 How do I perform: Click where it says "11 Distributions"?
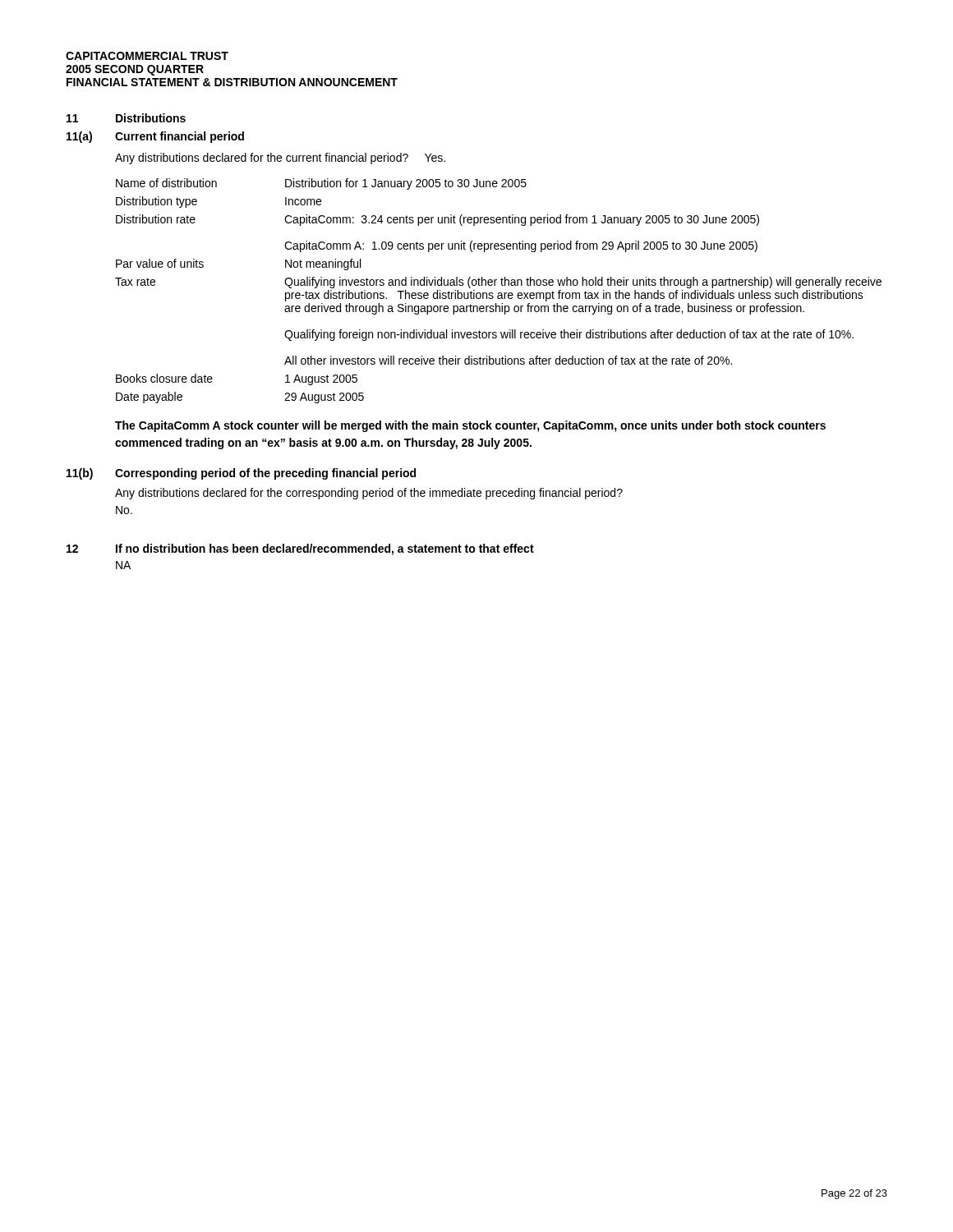(126, 118)
